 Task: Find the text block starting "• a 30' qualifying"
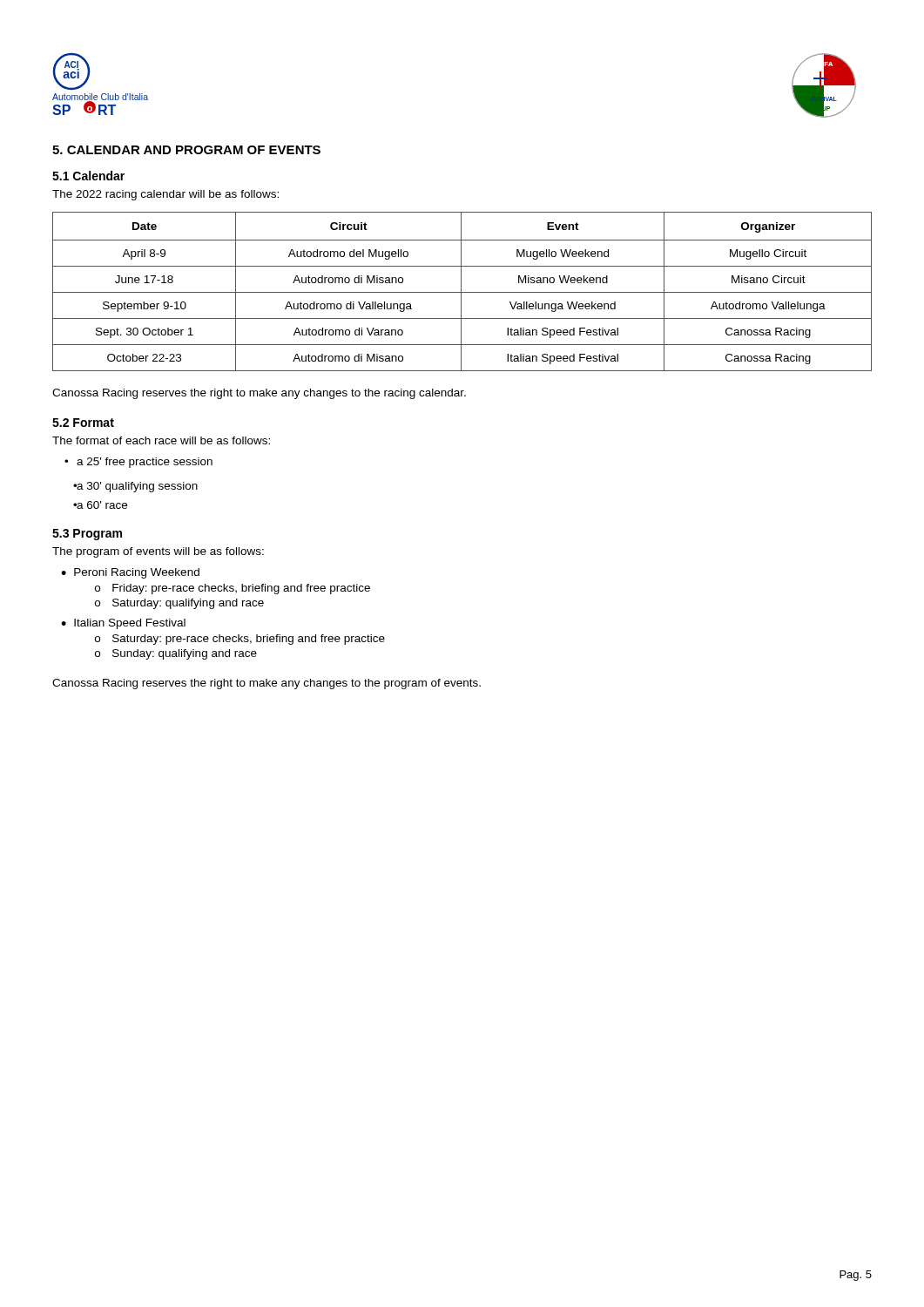(136, 486)
